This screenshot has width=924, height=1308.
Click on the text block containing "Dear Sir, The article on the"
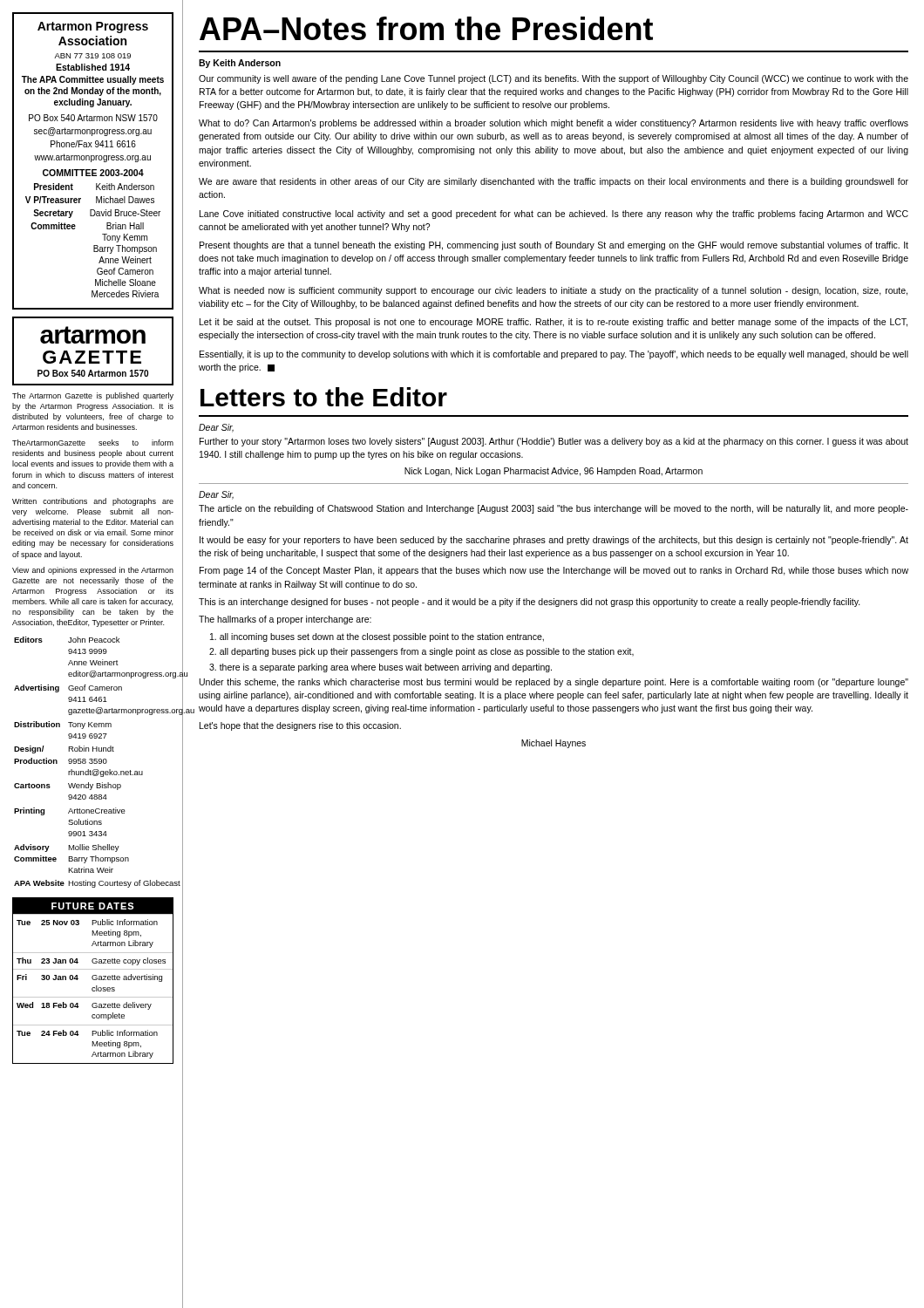pyautogui.click(x=554, y=558)
